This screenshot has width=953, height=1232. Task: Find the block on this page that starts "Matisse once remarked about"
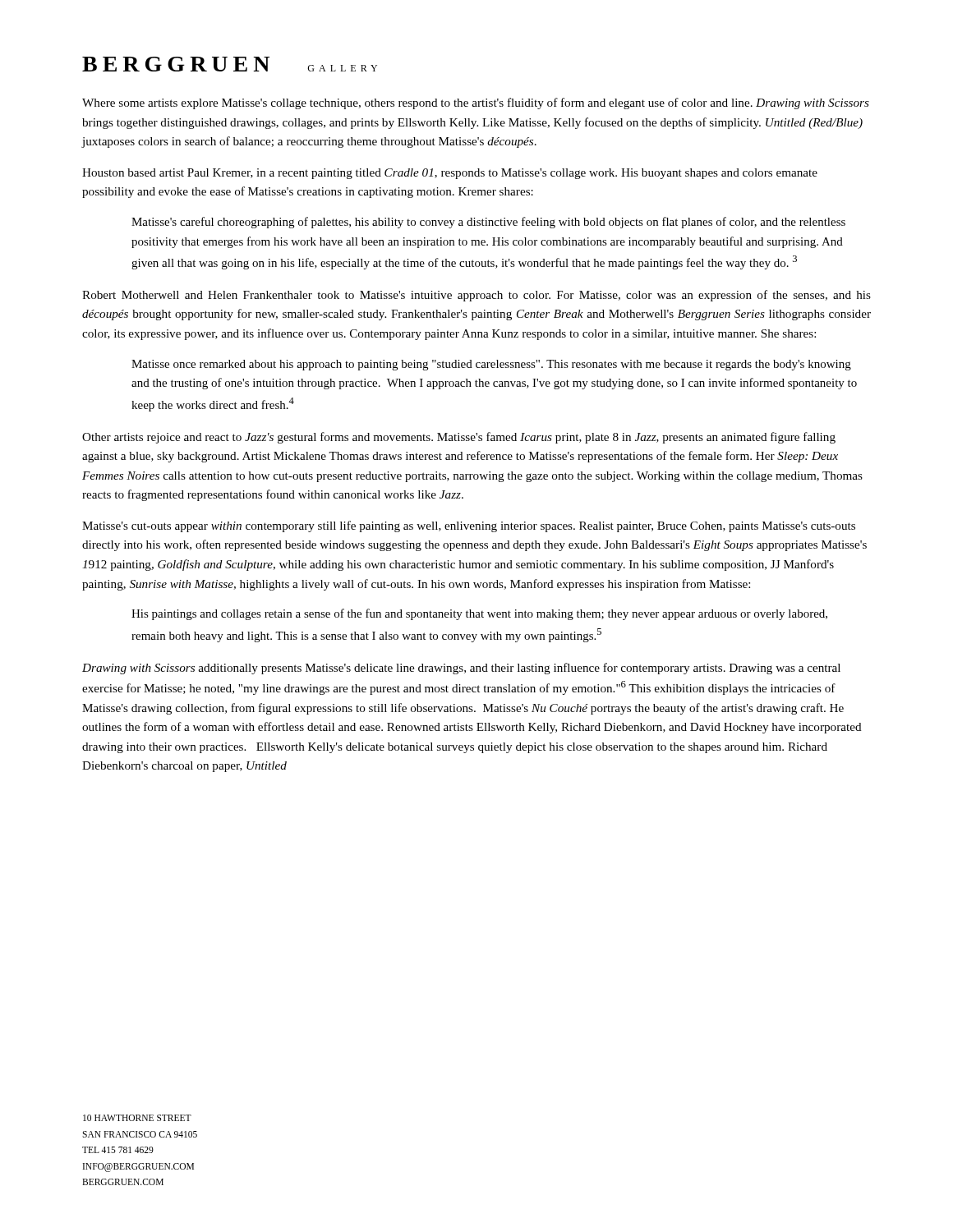tap(494, 384)
